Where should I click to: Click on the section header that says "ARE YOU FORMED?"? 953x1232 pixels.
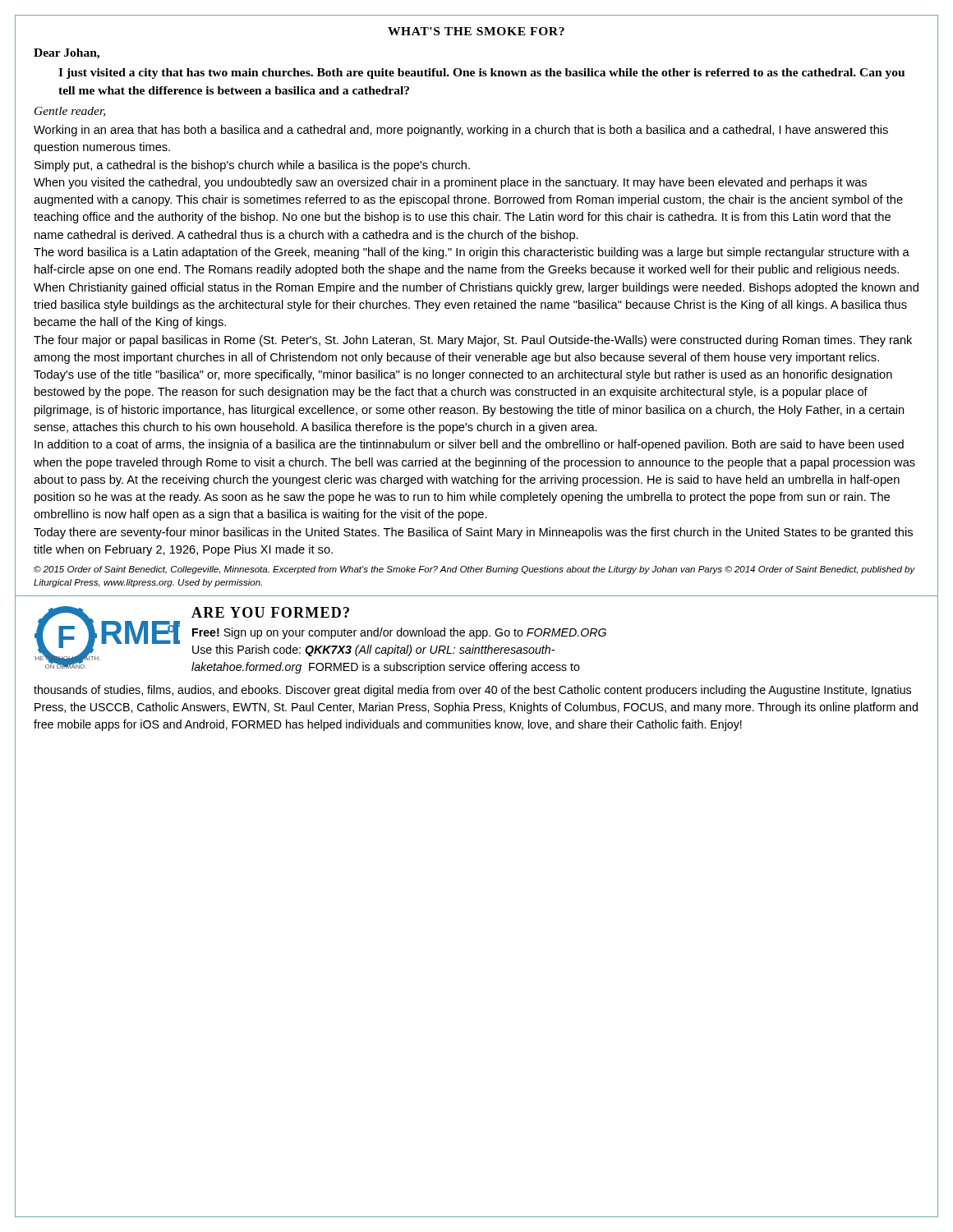[271, 613]
